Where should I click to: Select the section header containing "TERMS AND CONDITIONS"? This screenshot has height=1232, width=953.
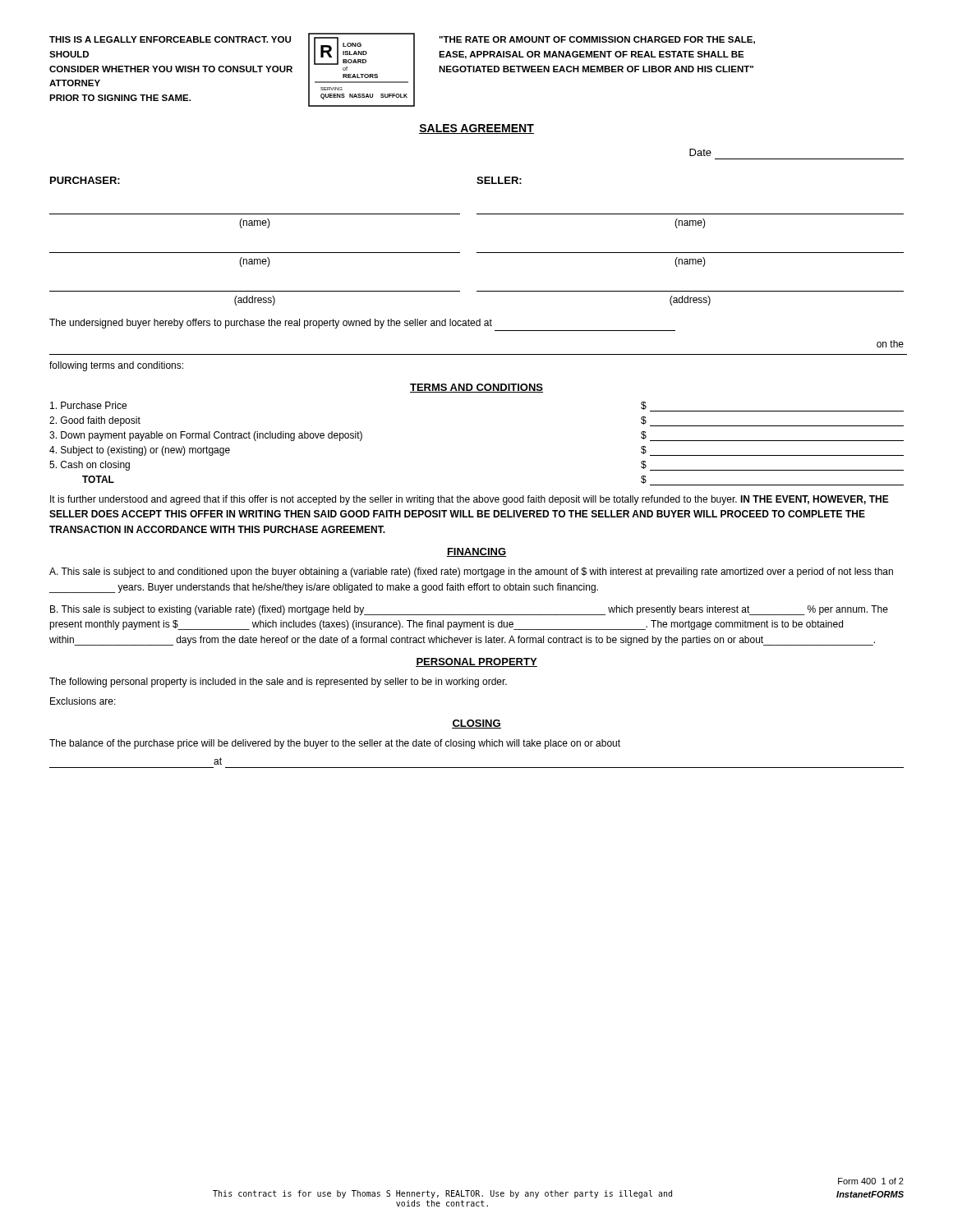click(x=476, y=387)
